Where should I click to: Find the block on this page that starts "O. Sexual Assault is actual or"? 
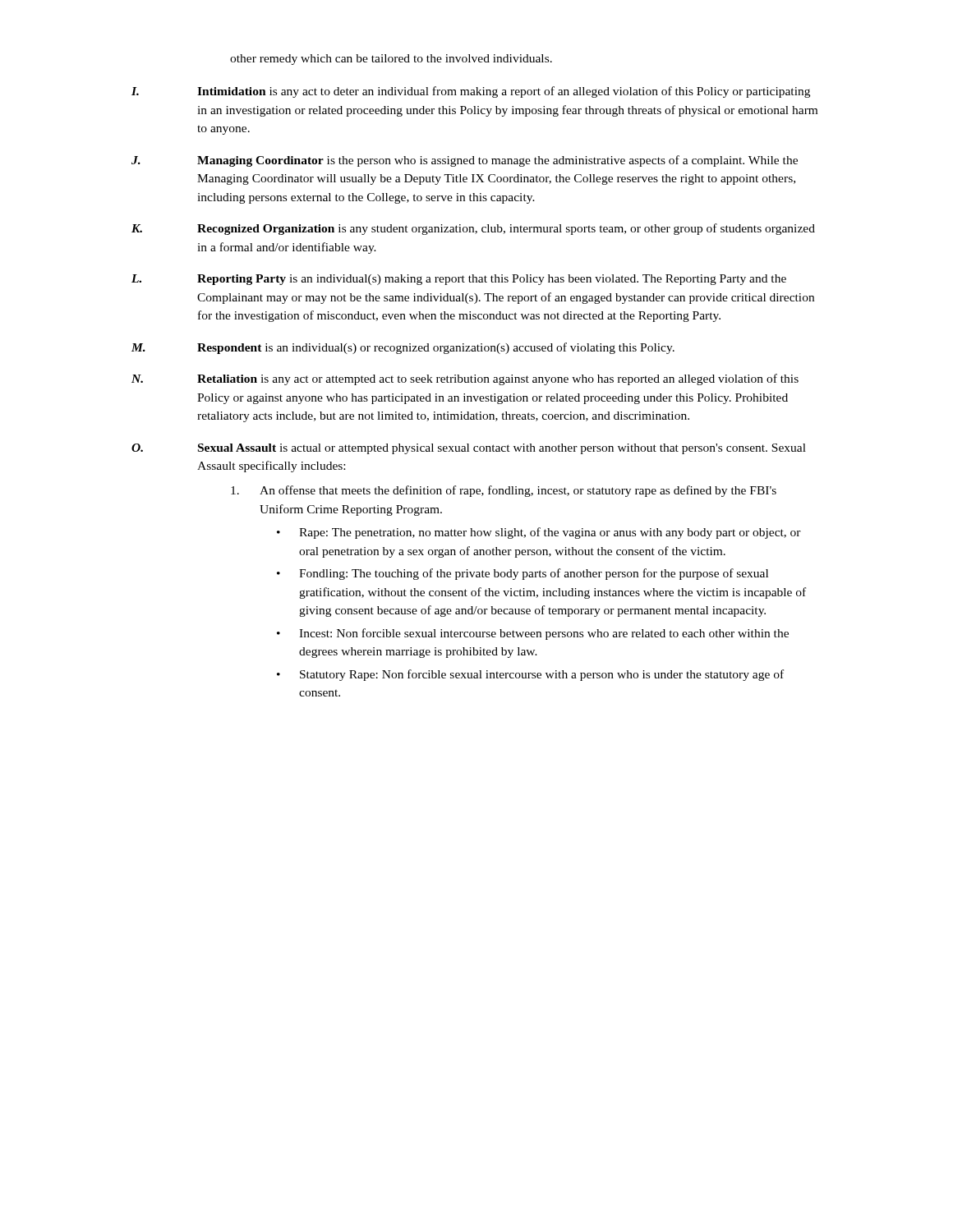(x=476, y=575)
